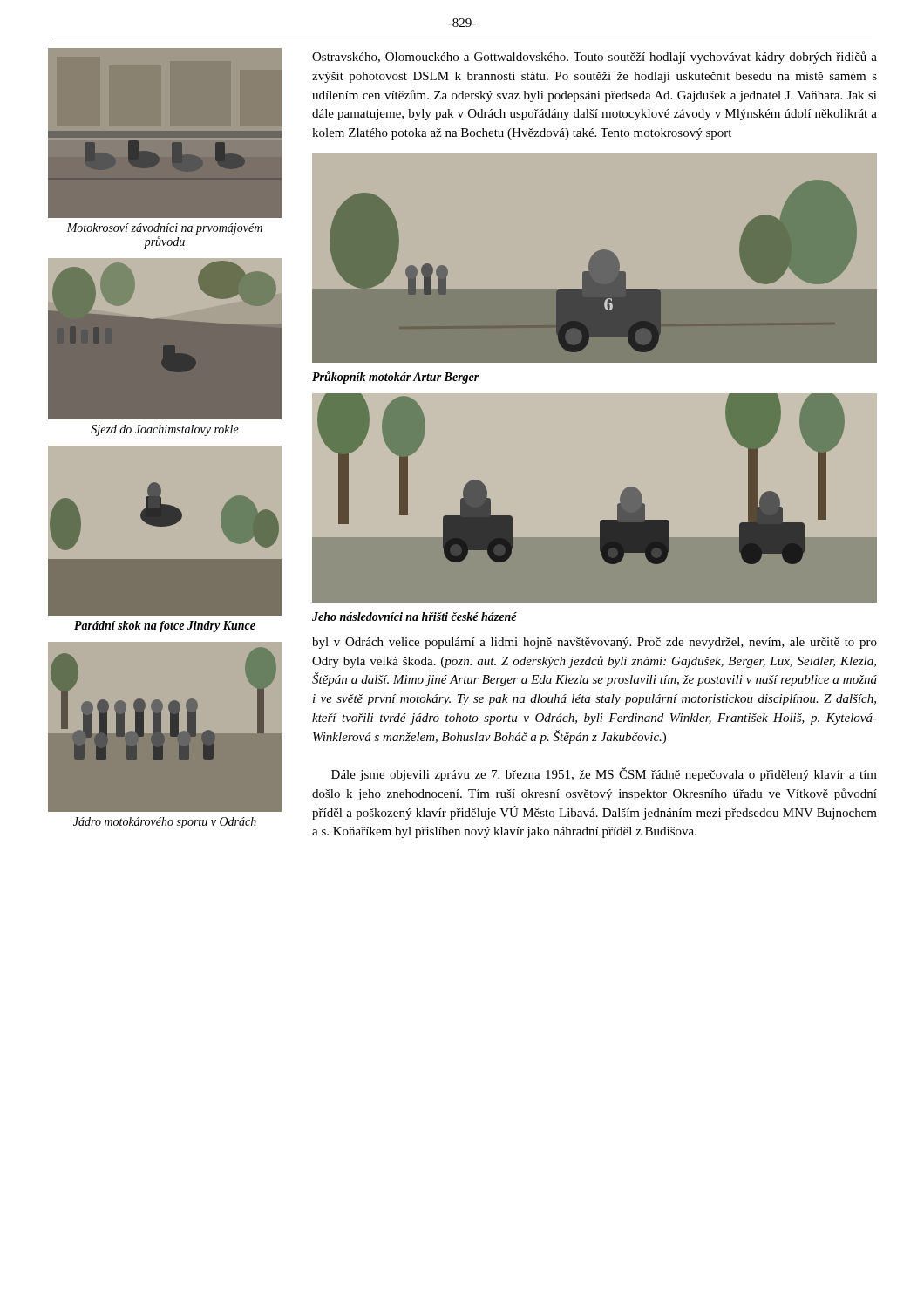Locate the region starting "Motokrosoví závodníci na prvomájovém"
The height and width of the screenshot is (1308, 924).
165,235
